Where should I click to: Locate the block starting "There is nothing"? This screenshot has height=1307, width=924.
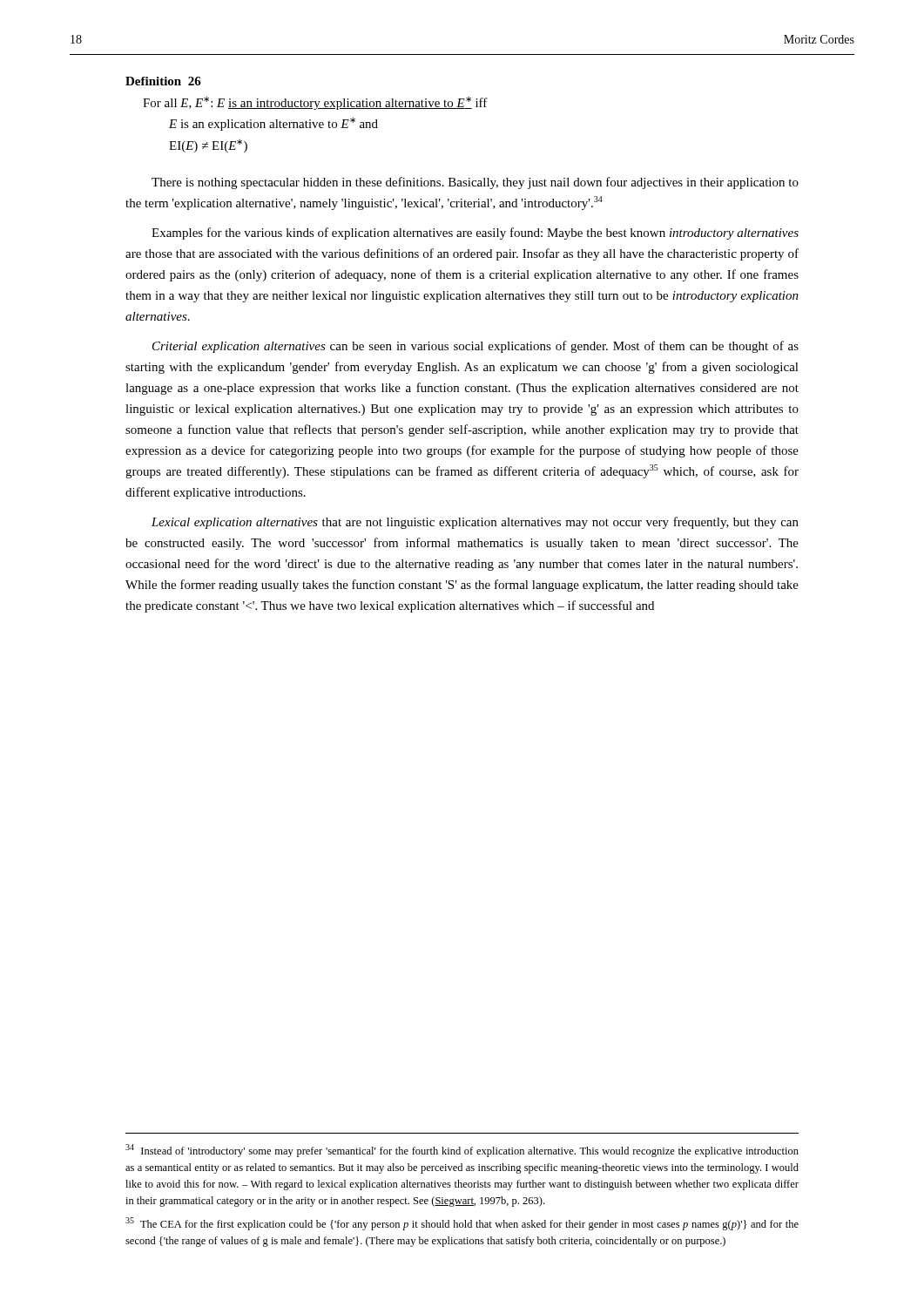tap(462, 192)
